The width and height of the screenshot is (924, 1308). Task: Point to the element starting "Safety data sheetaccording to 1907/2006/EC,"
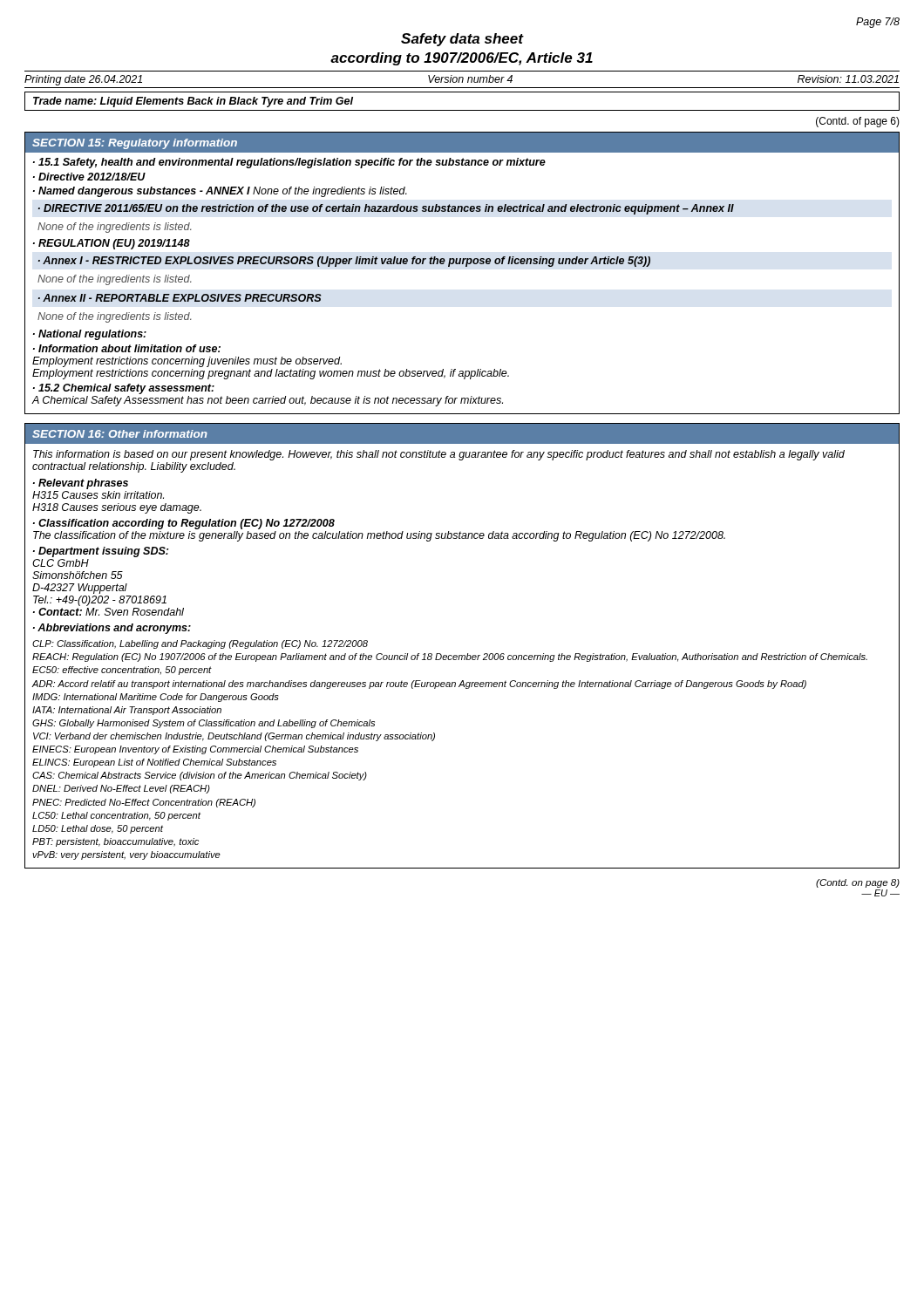pyautogui.click(x=462, y=48)
